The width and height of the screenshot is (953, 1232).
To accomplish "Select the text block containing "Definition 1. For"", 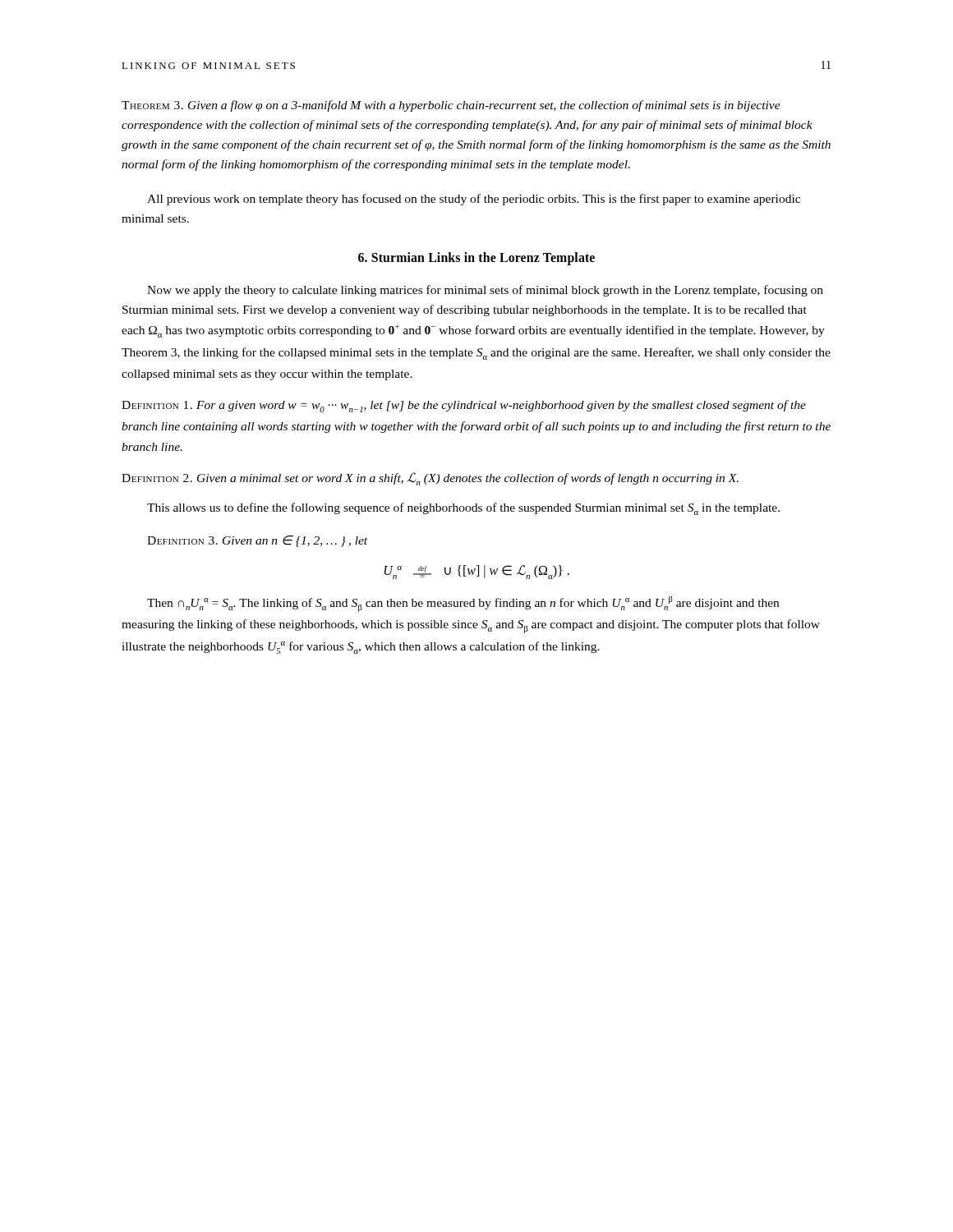I will click(476, 426).
